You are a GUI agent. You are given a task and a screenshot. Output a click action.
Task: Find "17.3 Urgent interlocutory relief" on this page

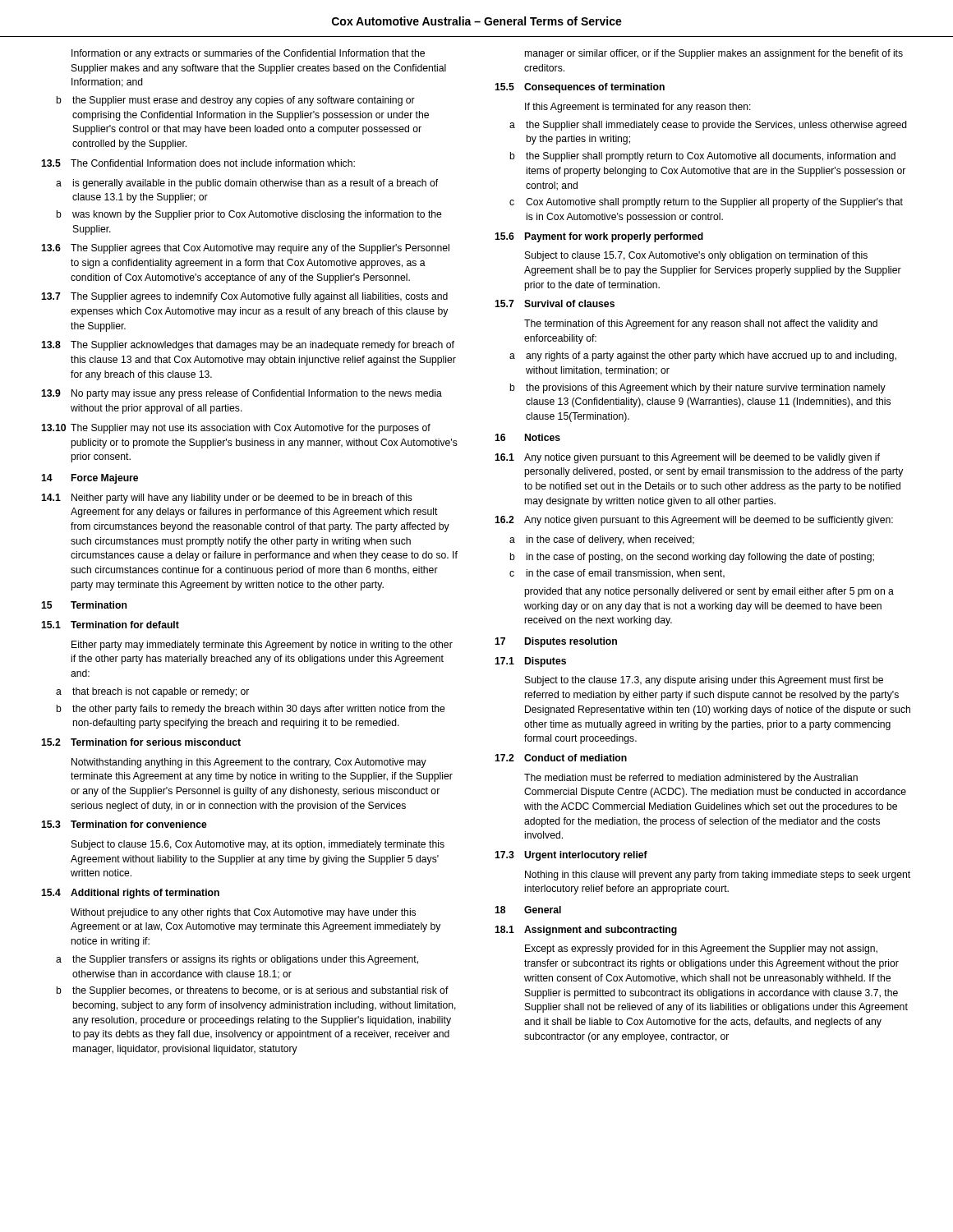click(571, 856)
